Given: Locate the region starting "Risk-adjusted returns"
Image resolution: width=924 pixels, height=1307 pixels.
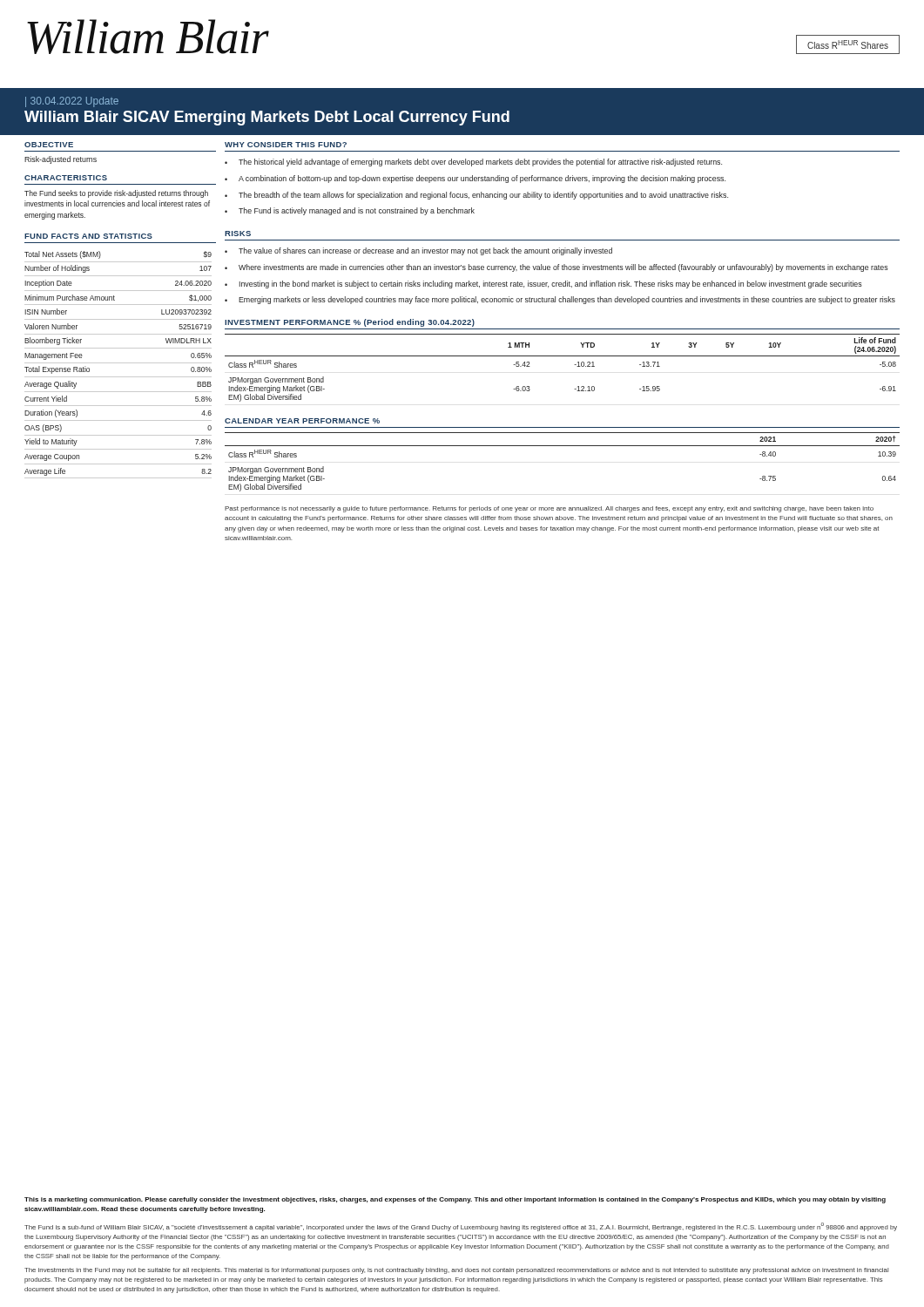Looking at the screenshot, I should click(x=61, y=159).
